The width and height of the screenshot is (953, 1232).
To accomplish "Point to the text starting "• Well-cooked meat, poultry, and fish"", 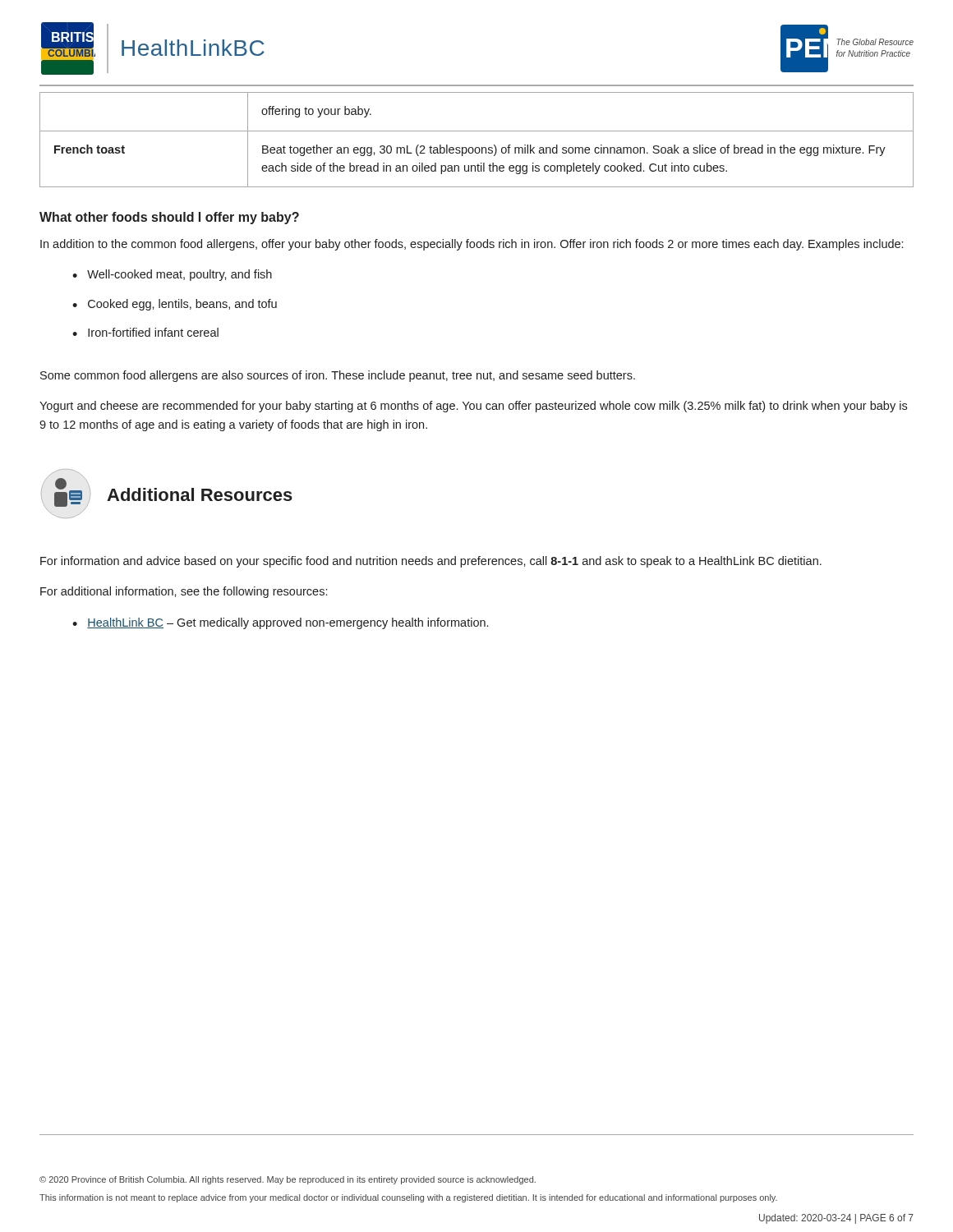I will [172, 276].
